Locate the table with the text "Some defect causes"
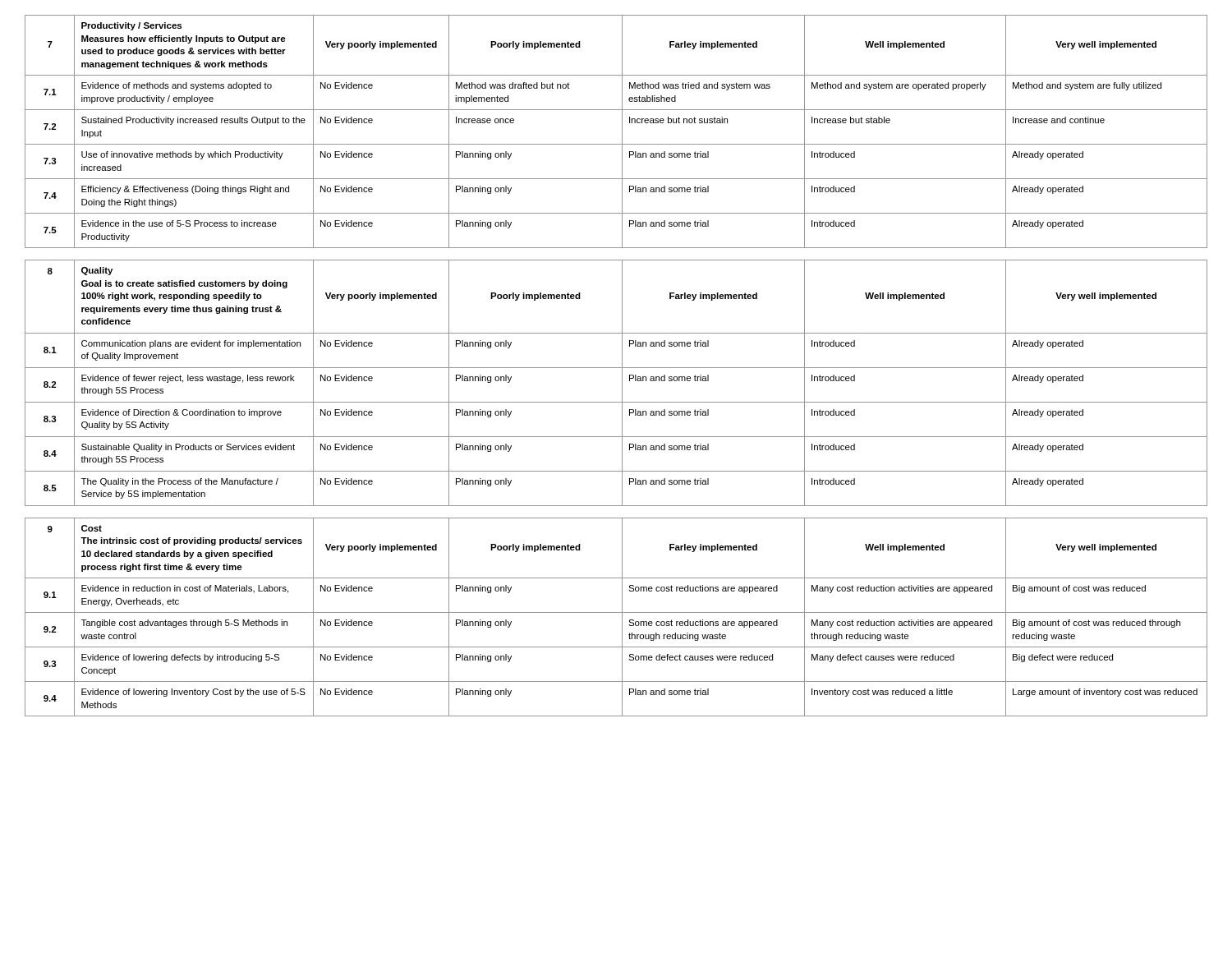Viewport: 1232px width, 953px height. (x=616, y=617)
